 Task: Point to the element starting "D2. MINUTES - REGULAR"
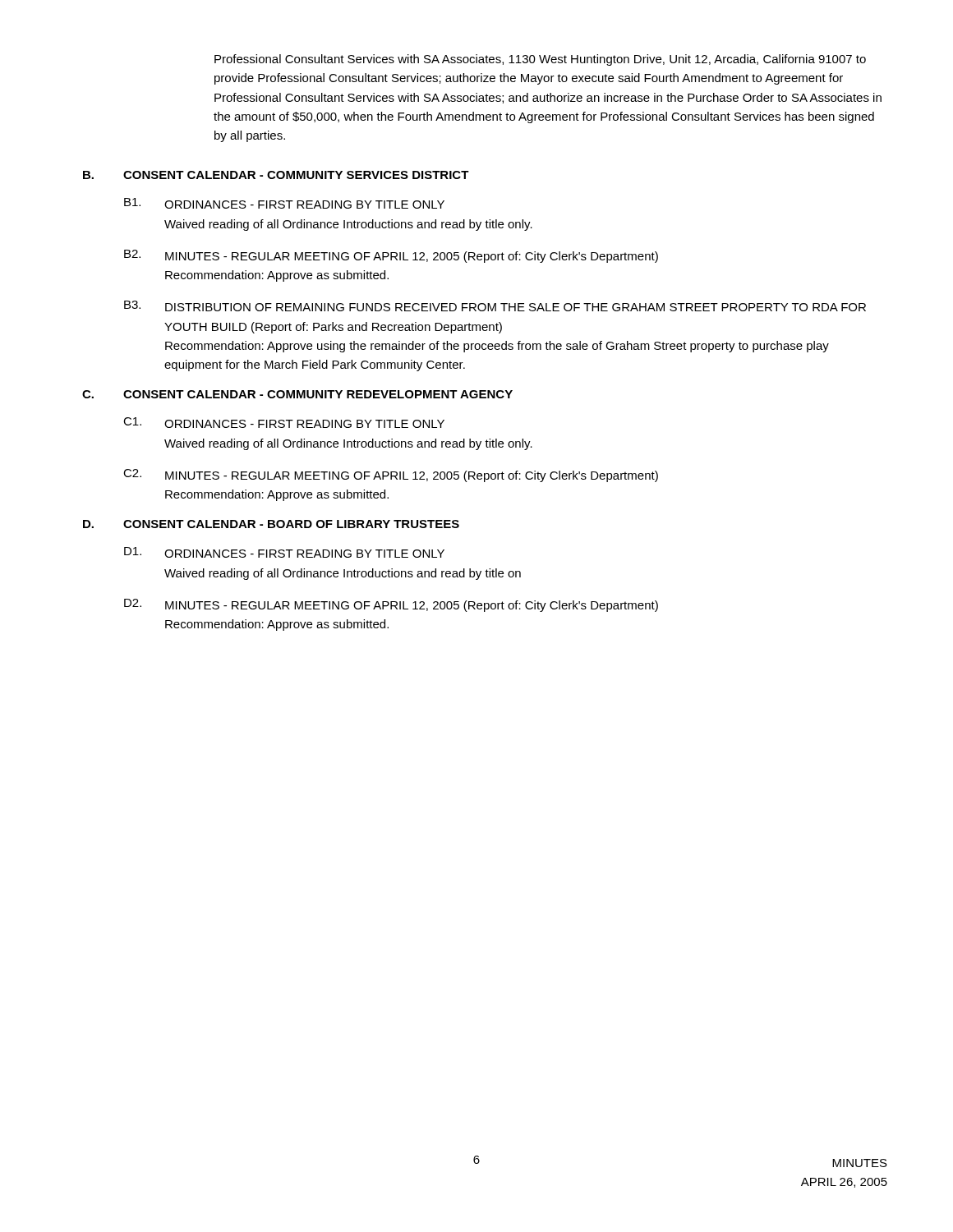tap(505, 614)
